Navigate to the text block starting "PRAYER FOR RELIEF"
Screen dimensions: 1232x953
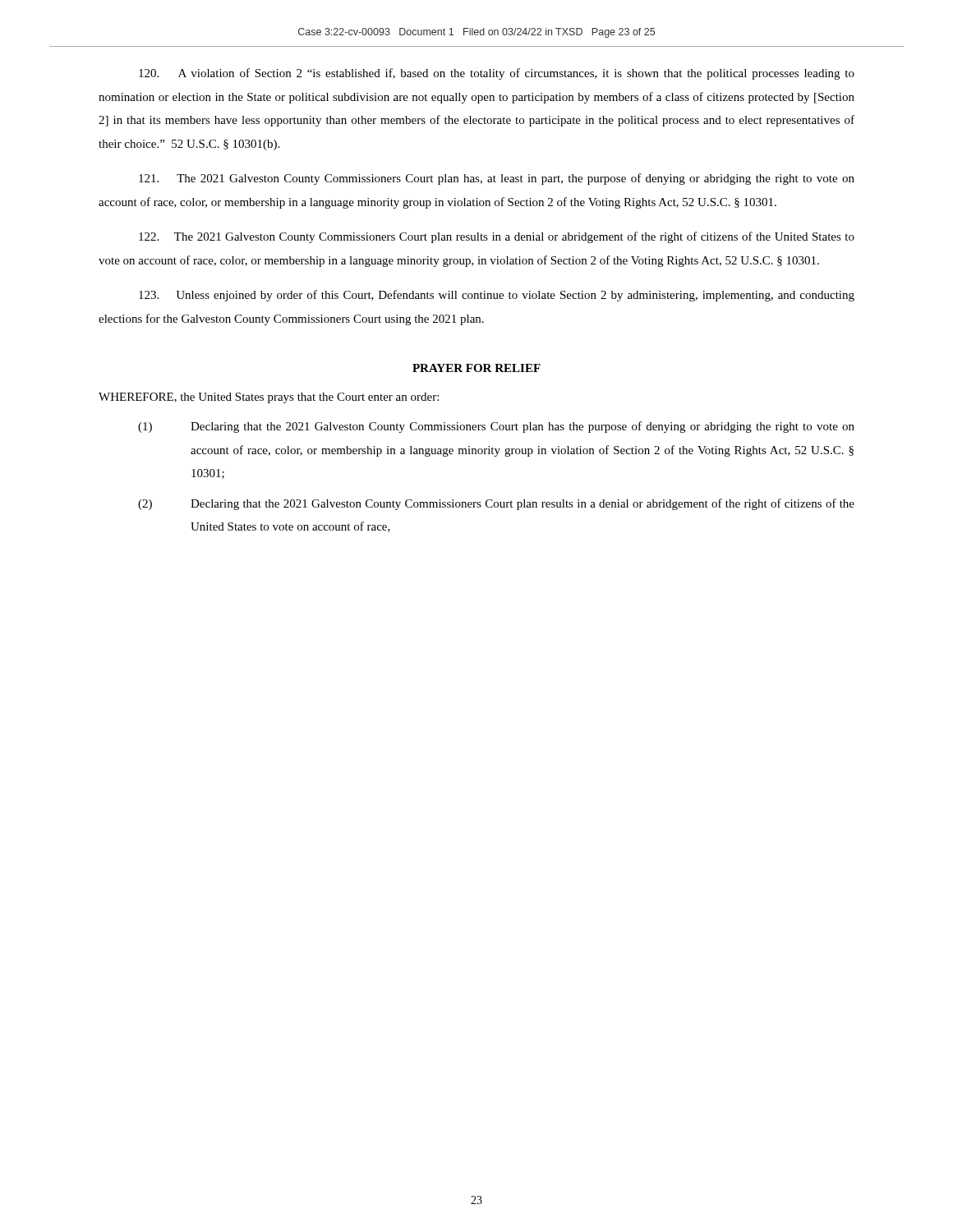point(476,368)
